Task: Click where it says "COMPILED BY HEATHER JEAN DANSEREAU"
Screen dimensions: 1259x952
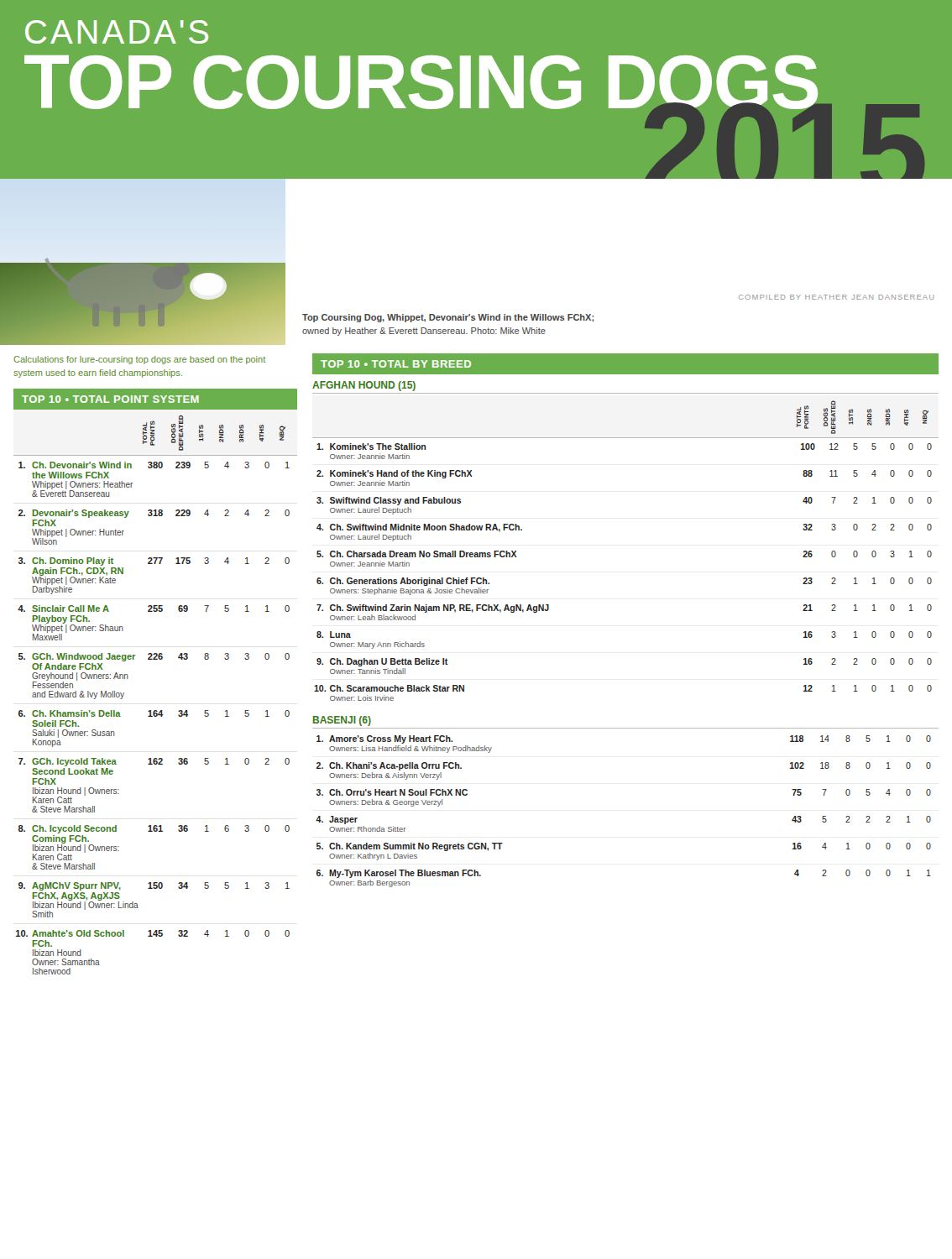Action: (837, 297)
